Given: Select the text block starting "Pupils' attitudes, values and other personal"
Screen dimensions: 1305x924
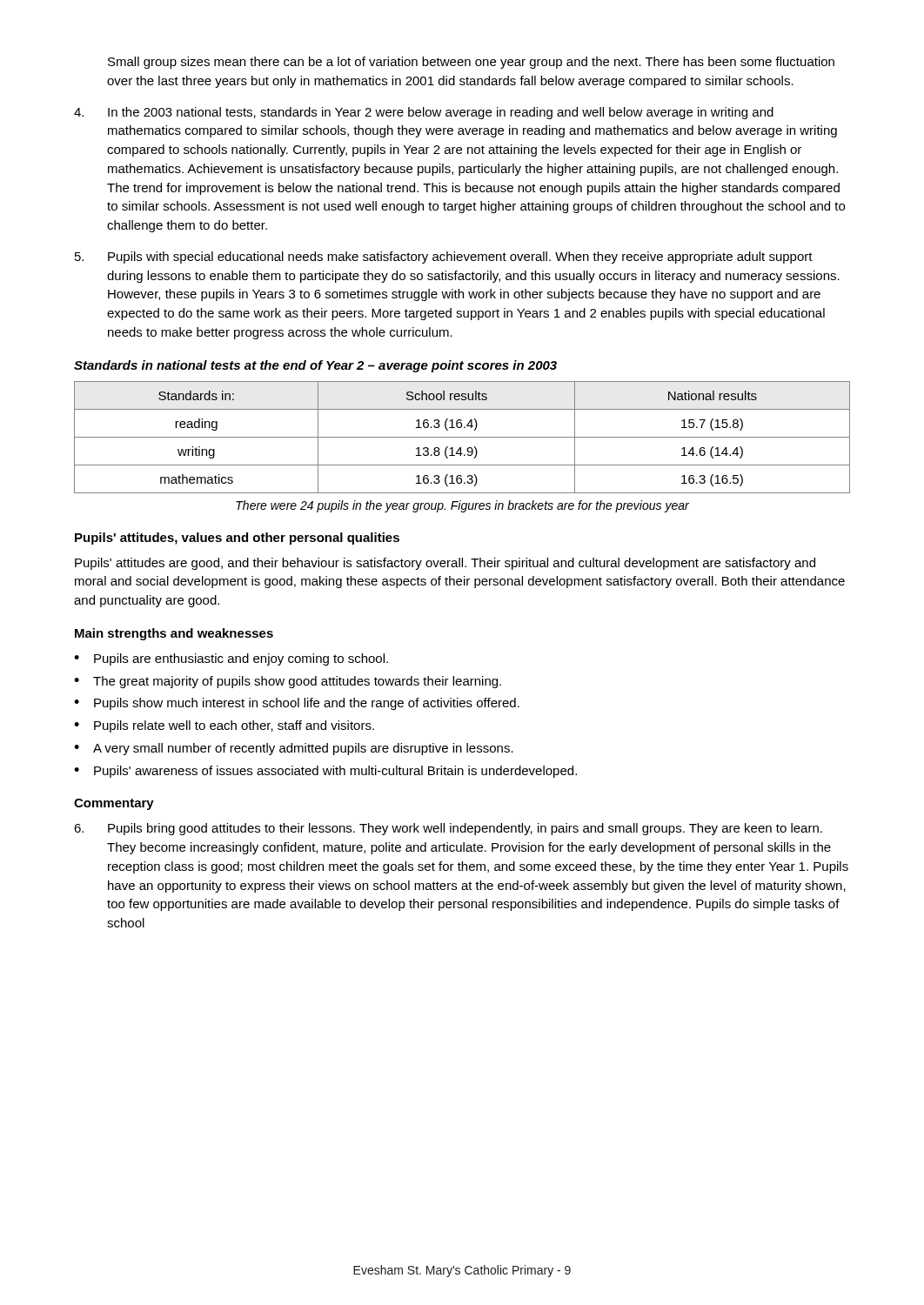Looking at the screenshot, I should (237, 537).
